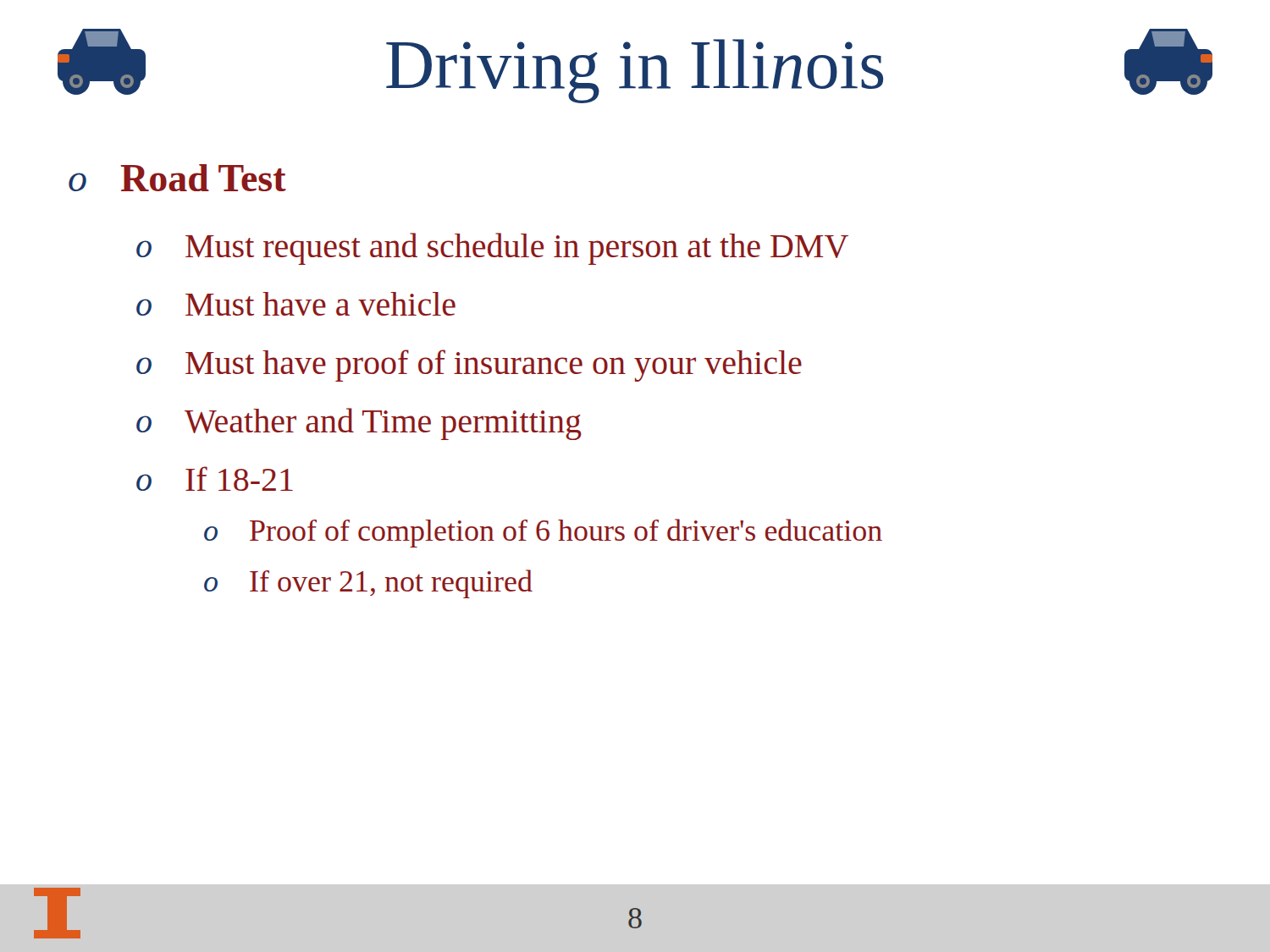This screenshot has height=952, width=1270.
Task: Locate the region starting "o If over 21, not required"
Action: [368, 581]
